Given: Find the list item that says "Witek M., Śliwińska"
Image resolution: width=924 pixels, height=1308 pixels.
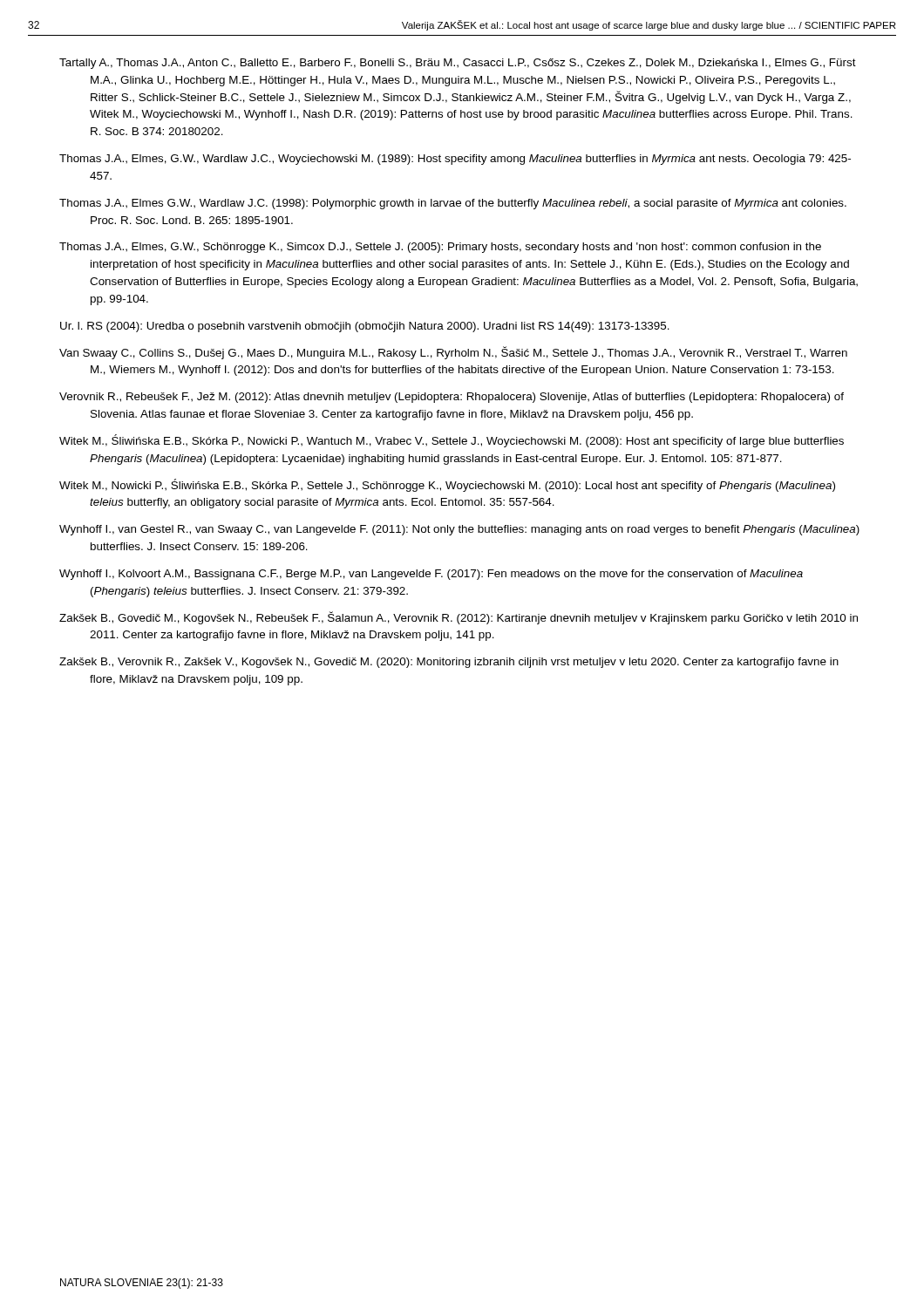Looking at the screenshot, I should 452,449.
